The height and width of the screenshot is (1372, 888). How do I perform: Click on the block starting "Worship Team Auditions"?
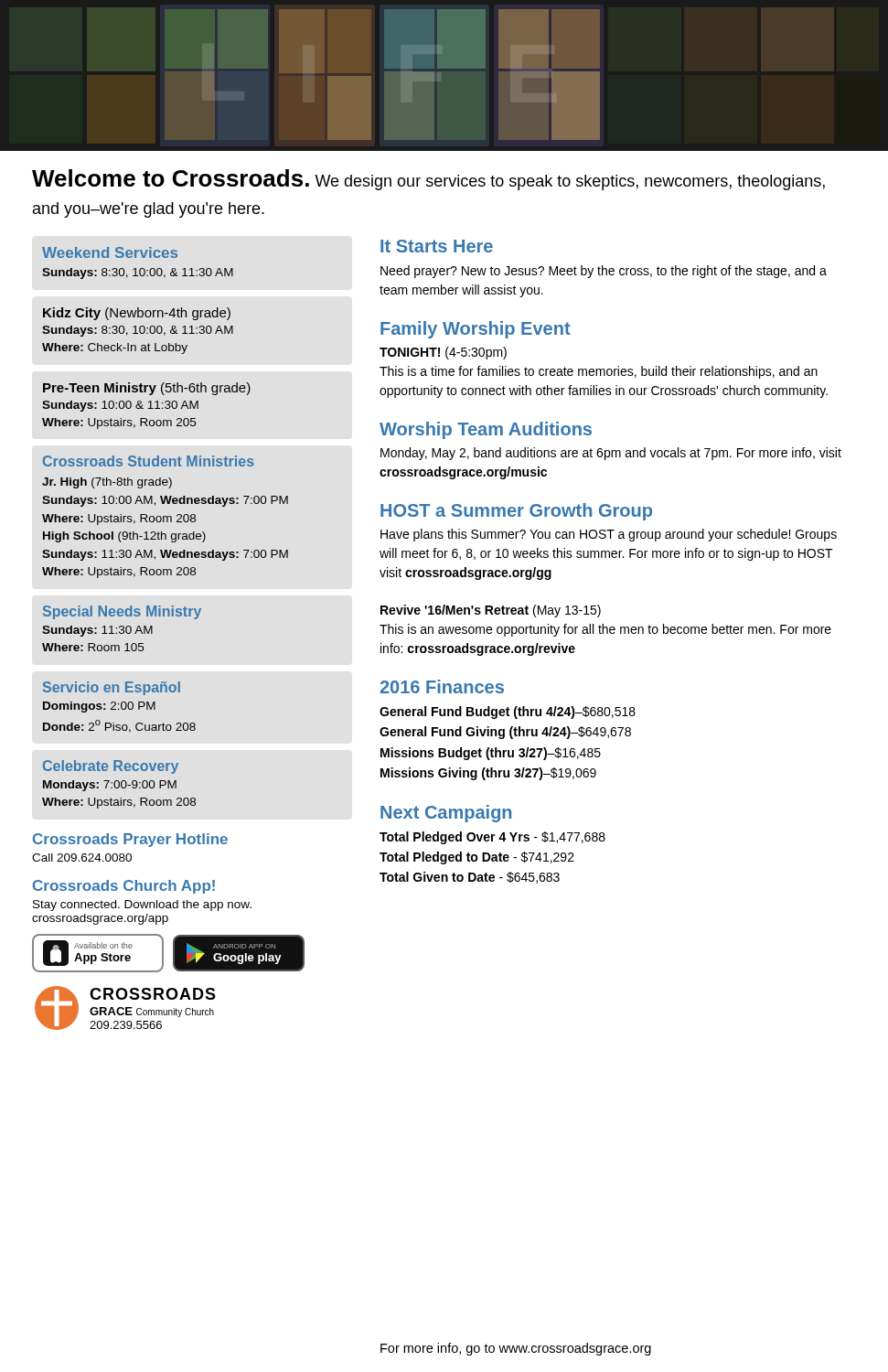(486, 430)
